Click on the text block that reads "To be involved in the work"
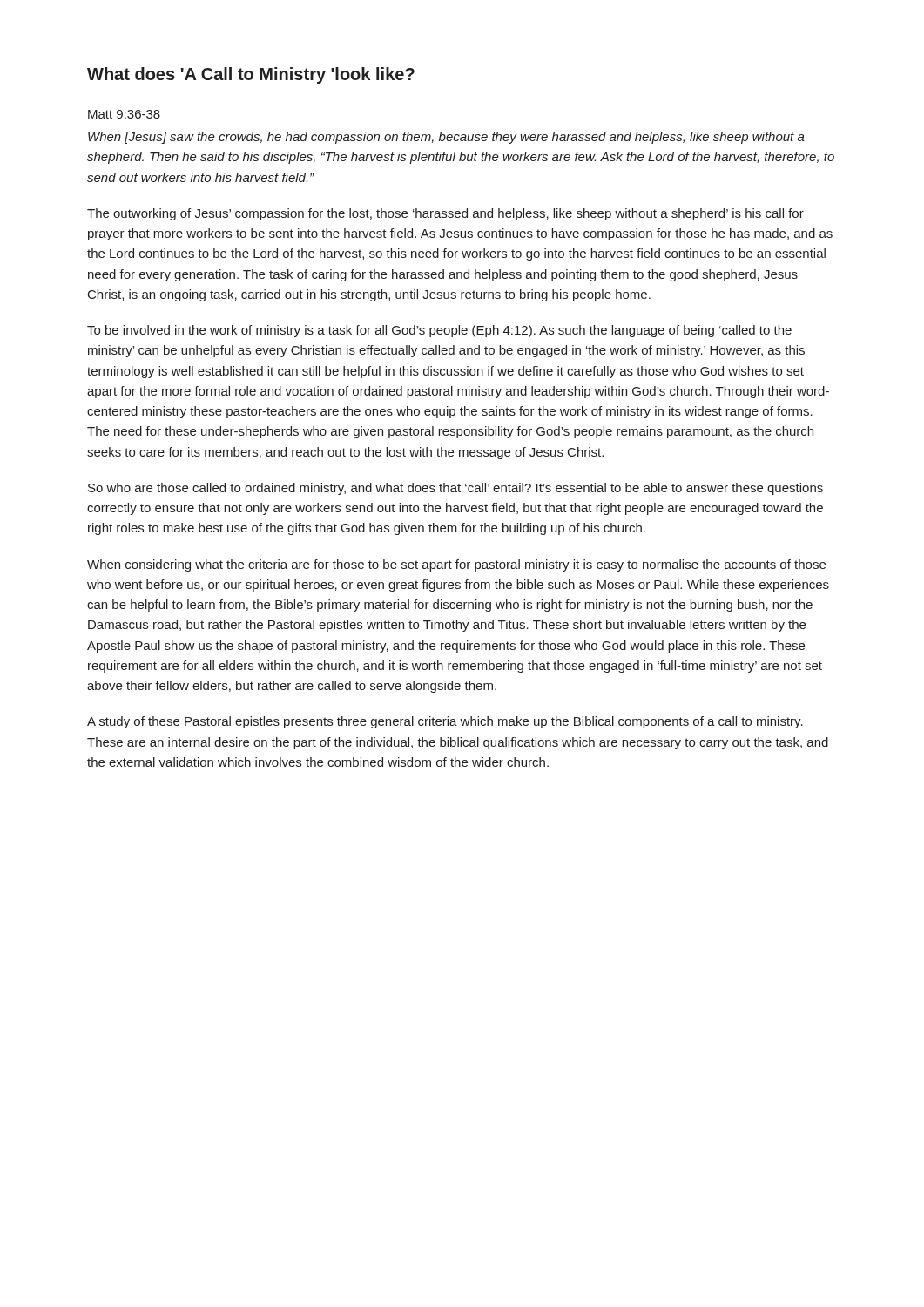The width and height of the screenshot is (924, 1307). click(458, 391)
